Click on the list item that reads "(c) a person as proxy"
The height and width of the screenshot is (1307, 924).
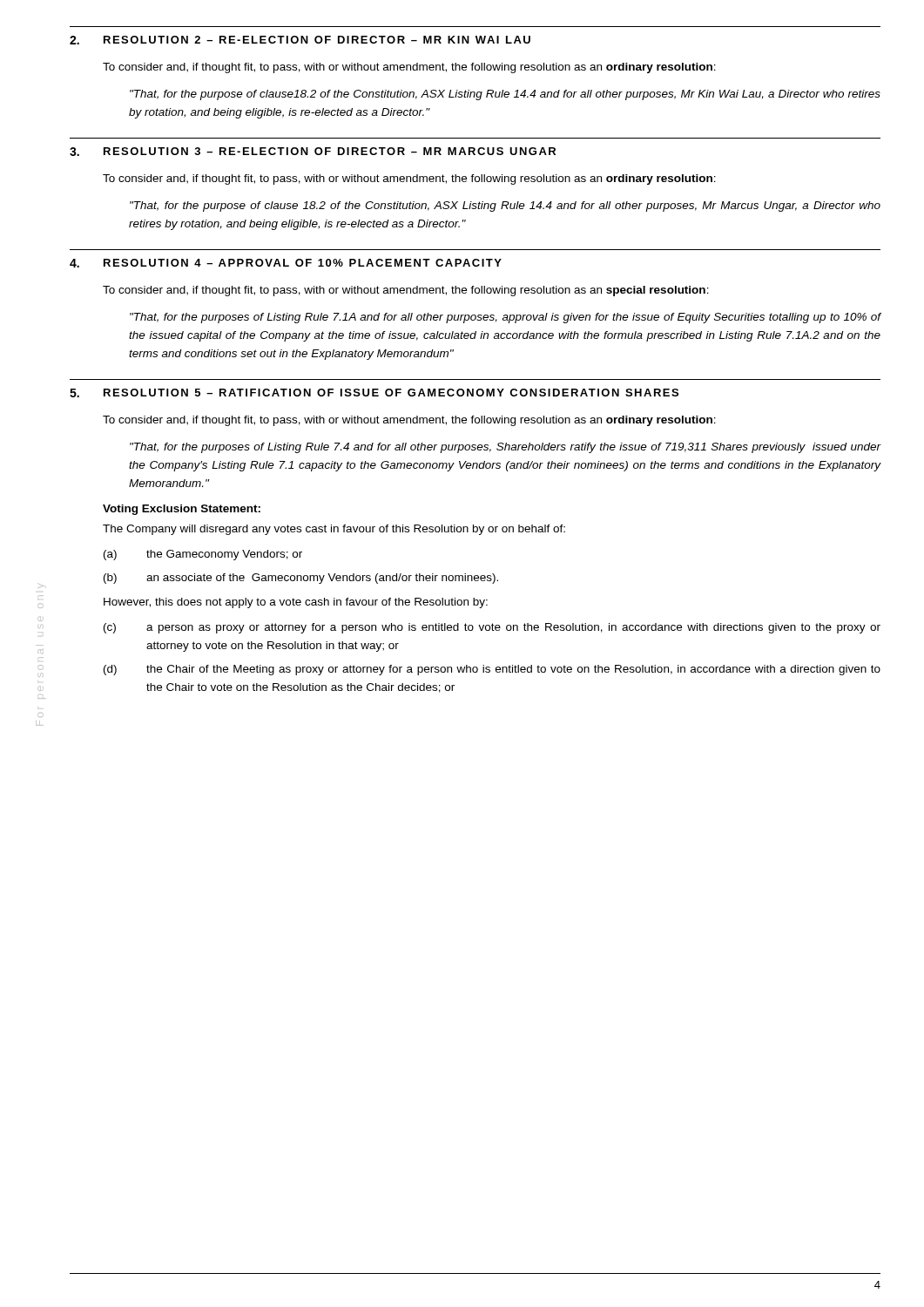point(492,637)
